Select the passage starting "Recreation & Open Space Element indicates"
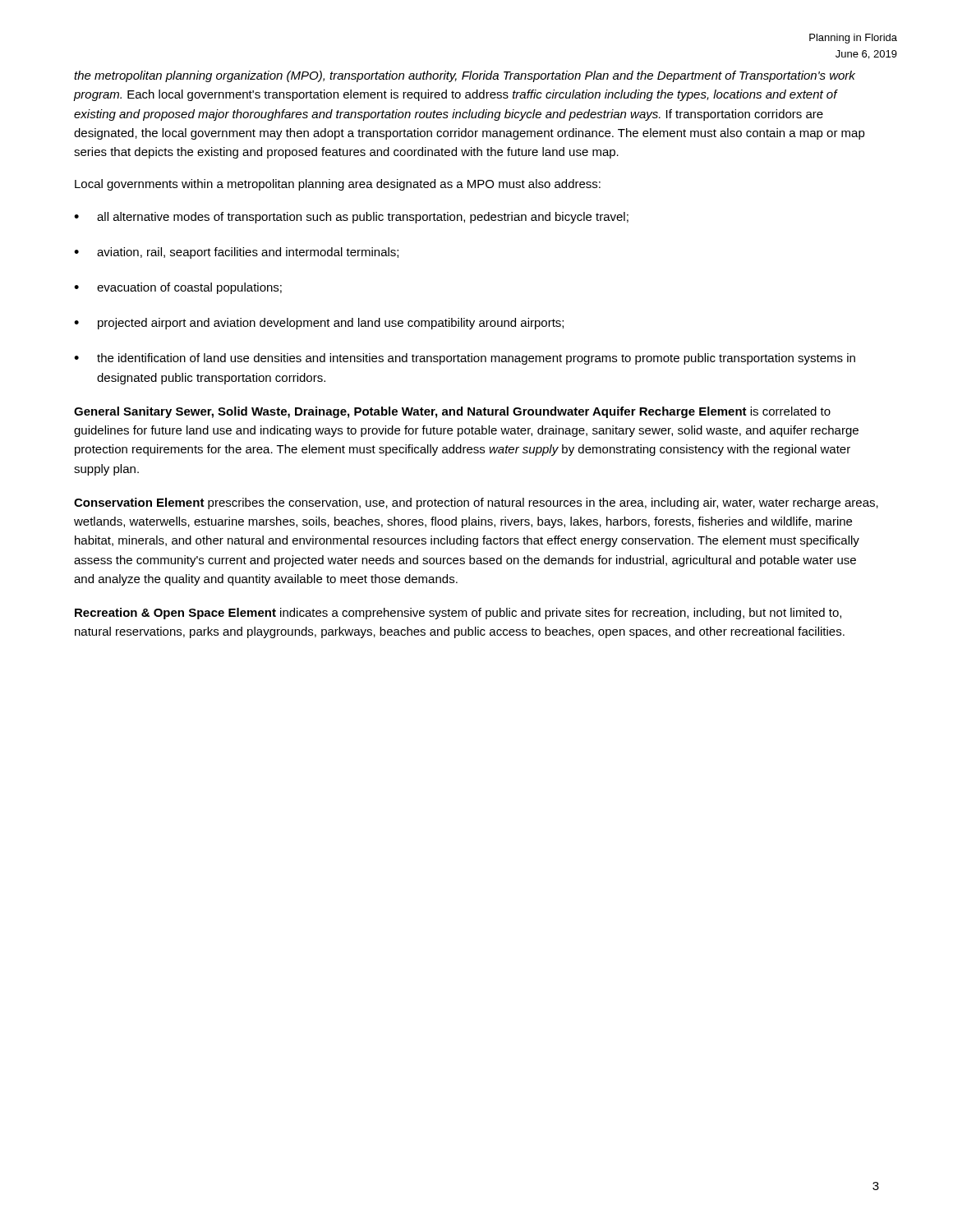 pos(460,622)
